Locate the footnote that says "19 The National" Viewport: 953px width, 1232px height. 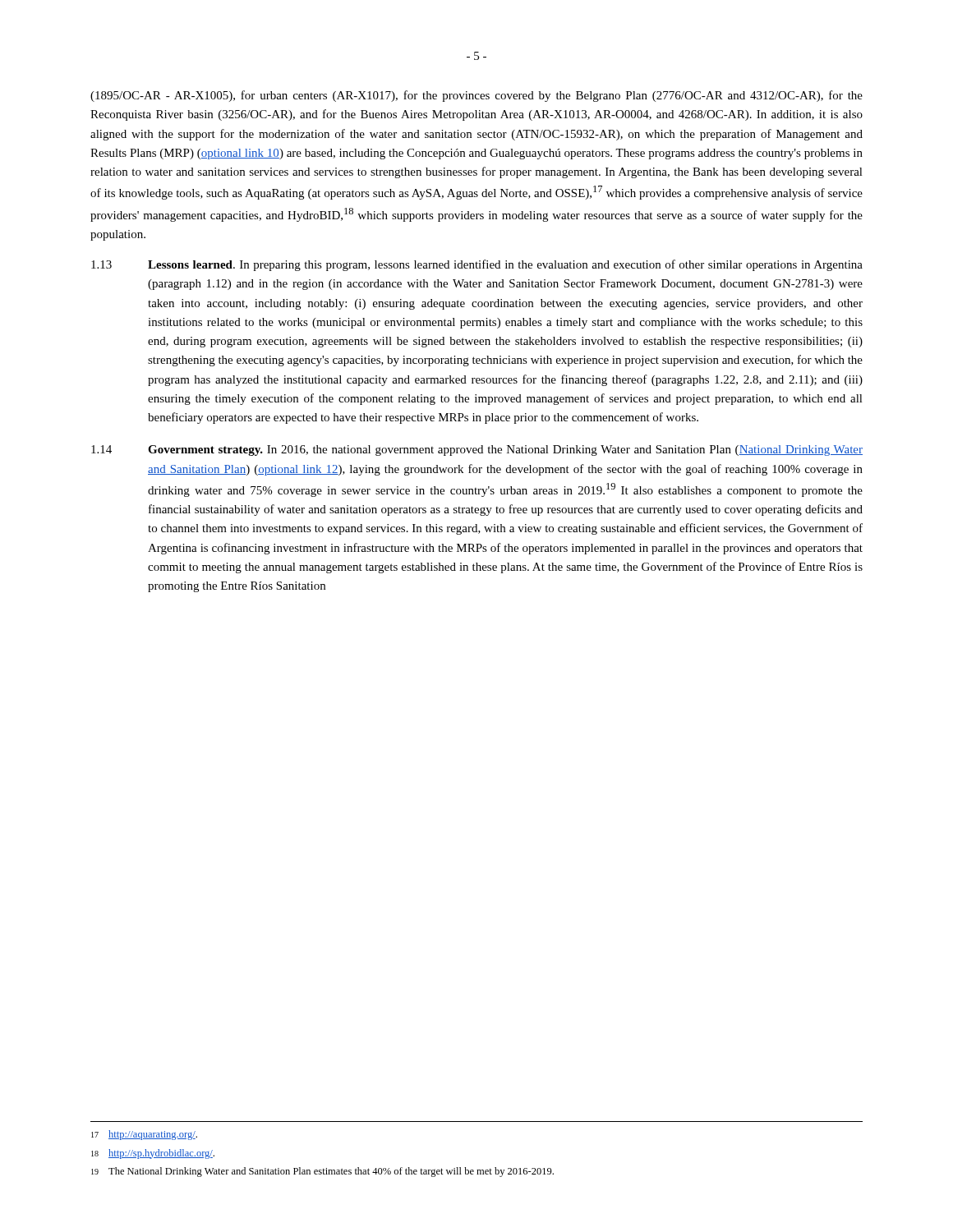pos(476,1172)
